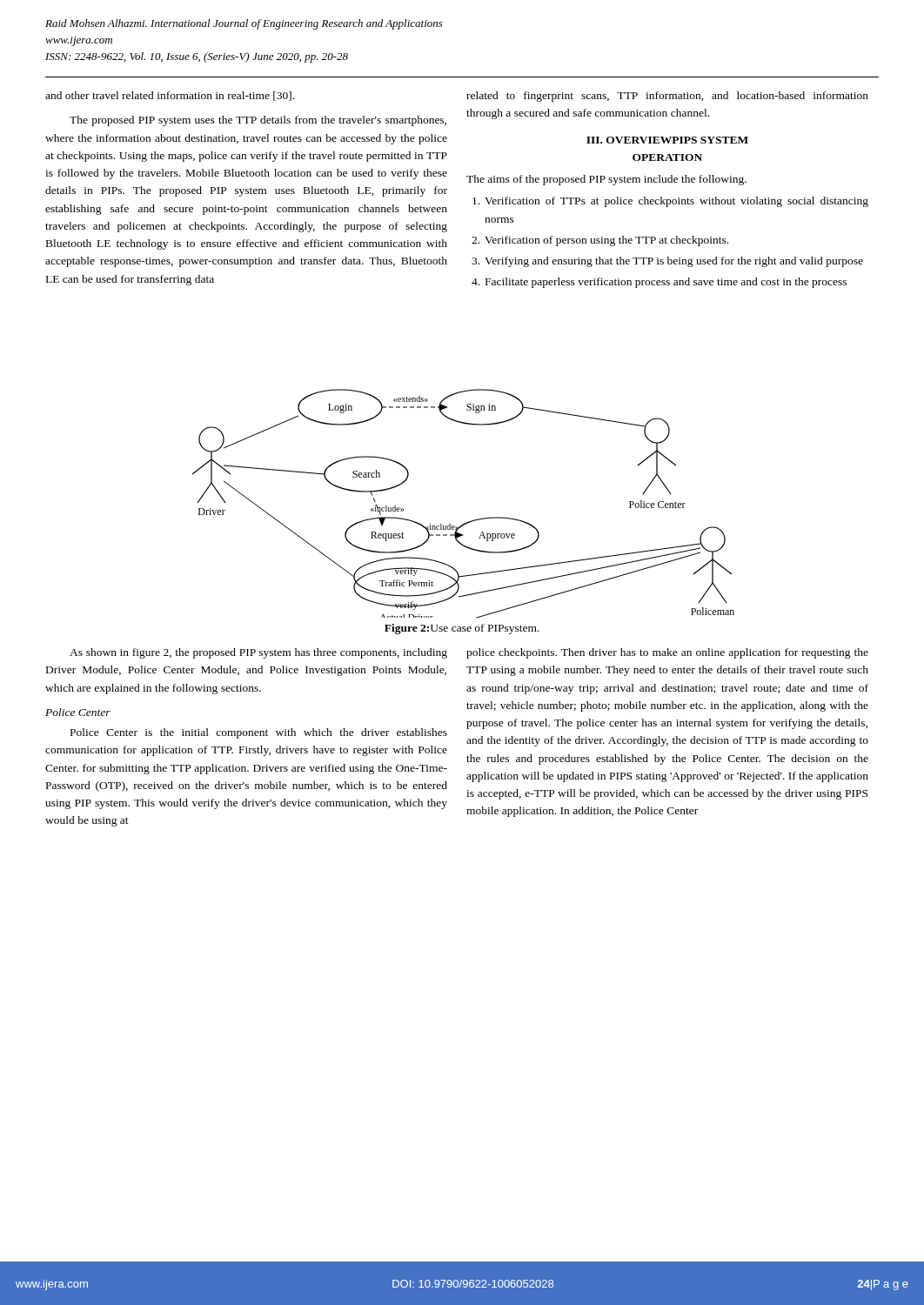Point to the block beginning "2. Verification of person using the TTP"
924x1305 pixels.
[598, 240]
